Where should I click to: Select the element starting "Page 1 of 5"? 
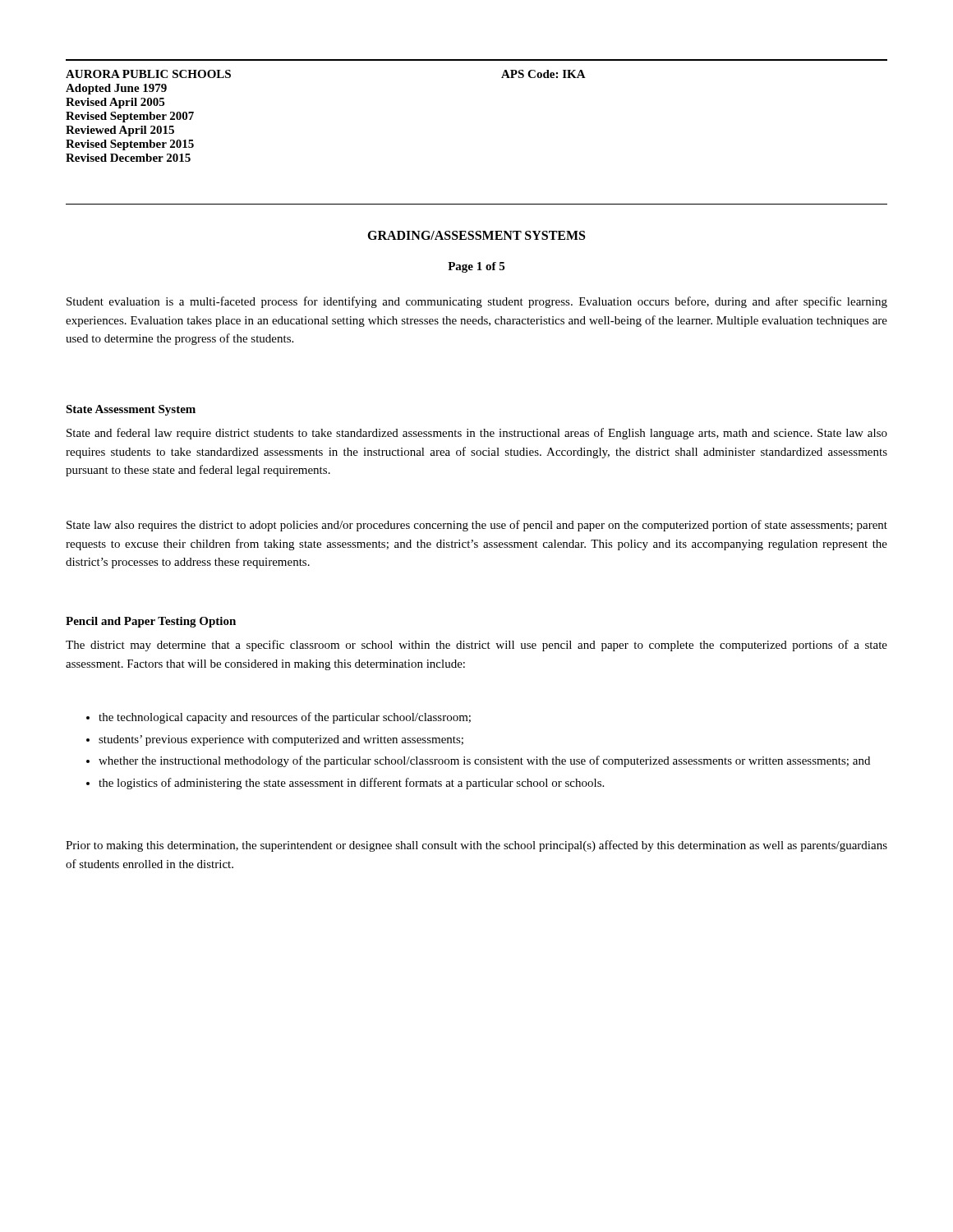476,266
